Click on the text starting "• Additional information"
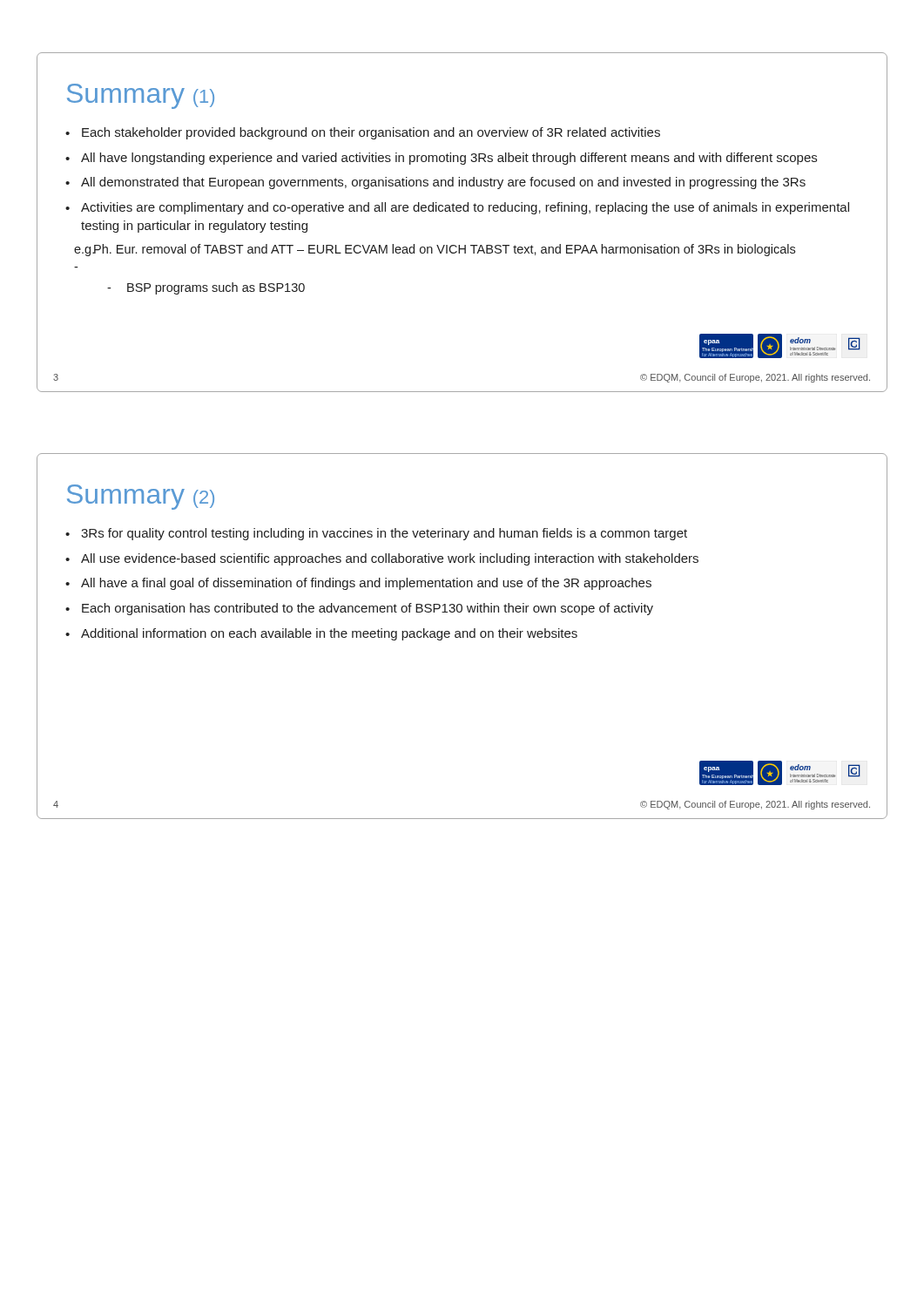This screenshot has height=1307, width=924. coord(462,634)
